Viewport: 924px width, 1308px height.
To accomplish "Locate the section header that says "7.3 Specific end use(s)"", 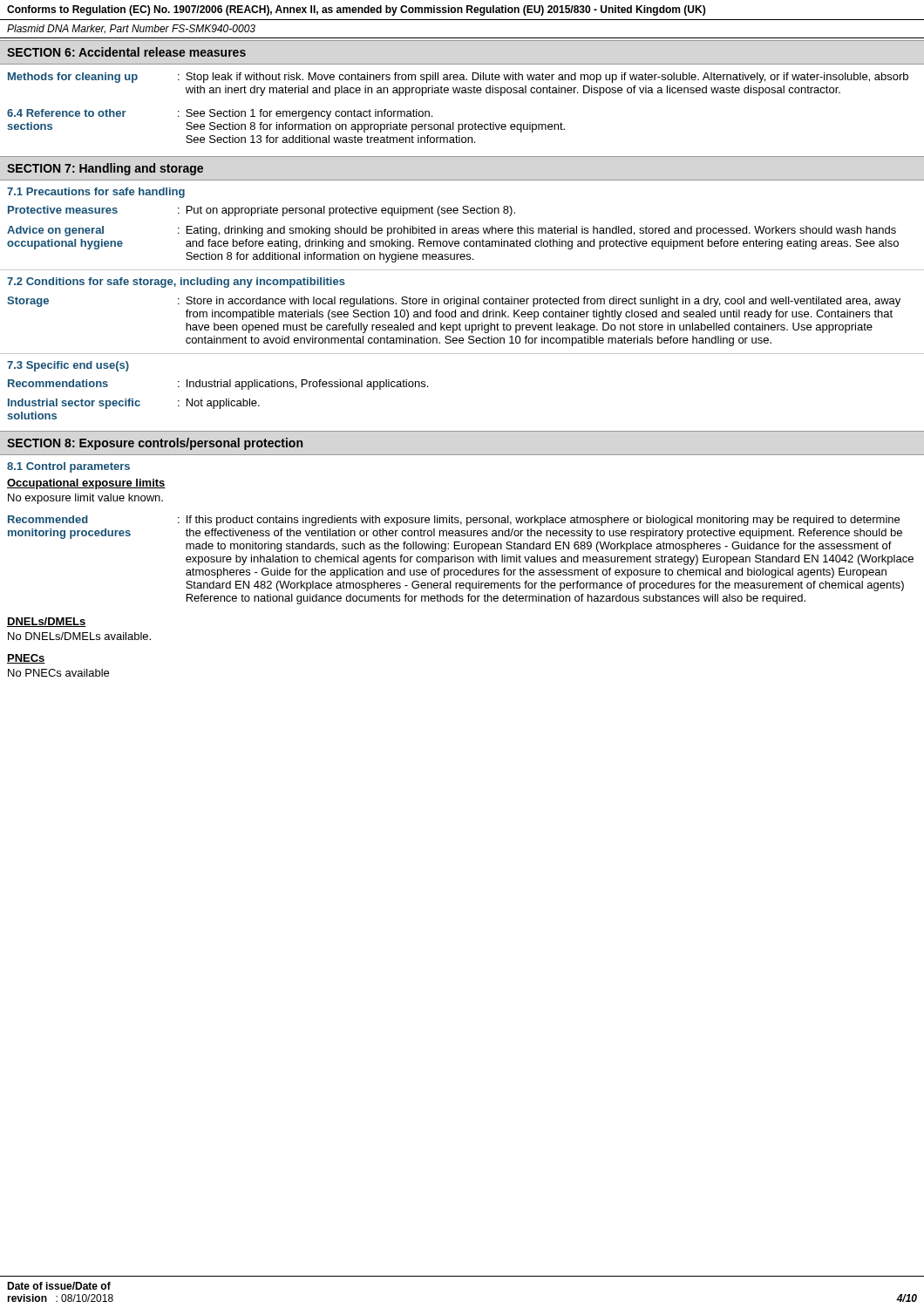I will [x=68, y=365].
